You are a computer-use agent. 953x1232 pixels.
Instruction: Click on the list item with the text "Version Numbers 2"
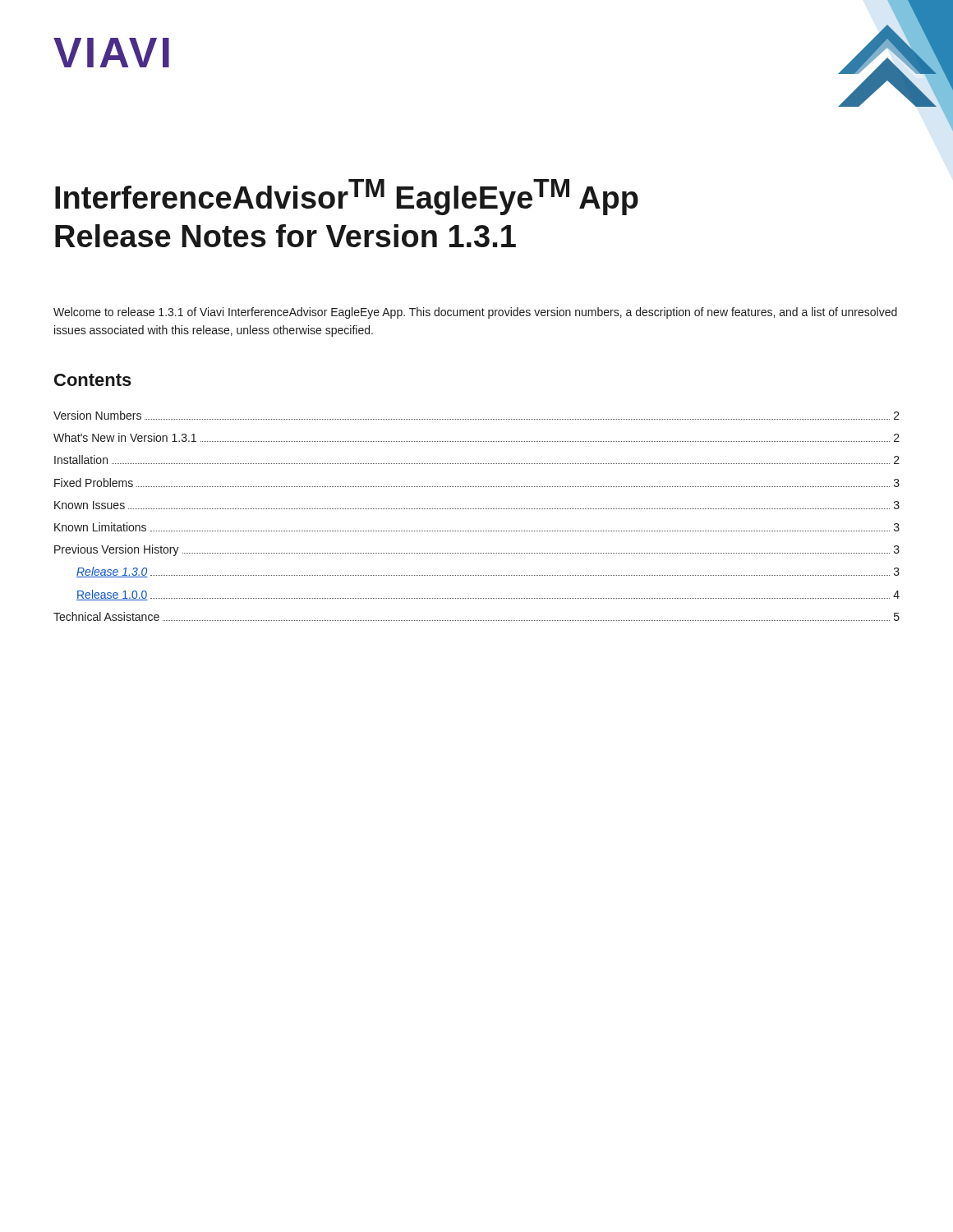pos(476,416)
